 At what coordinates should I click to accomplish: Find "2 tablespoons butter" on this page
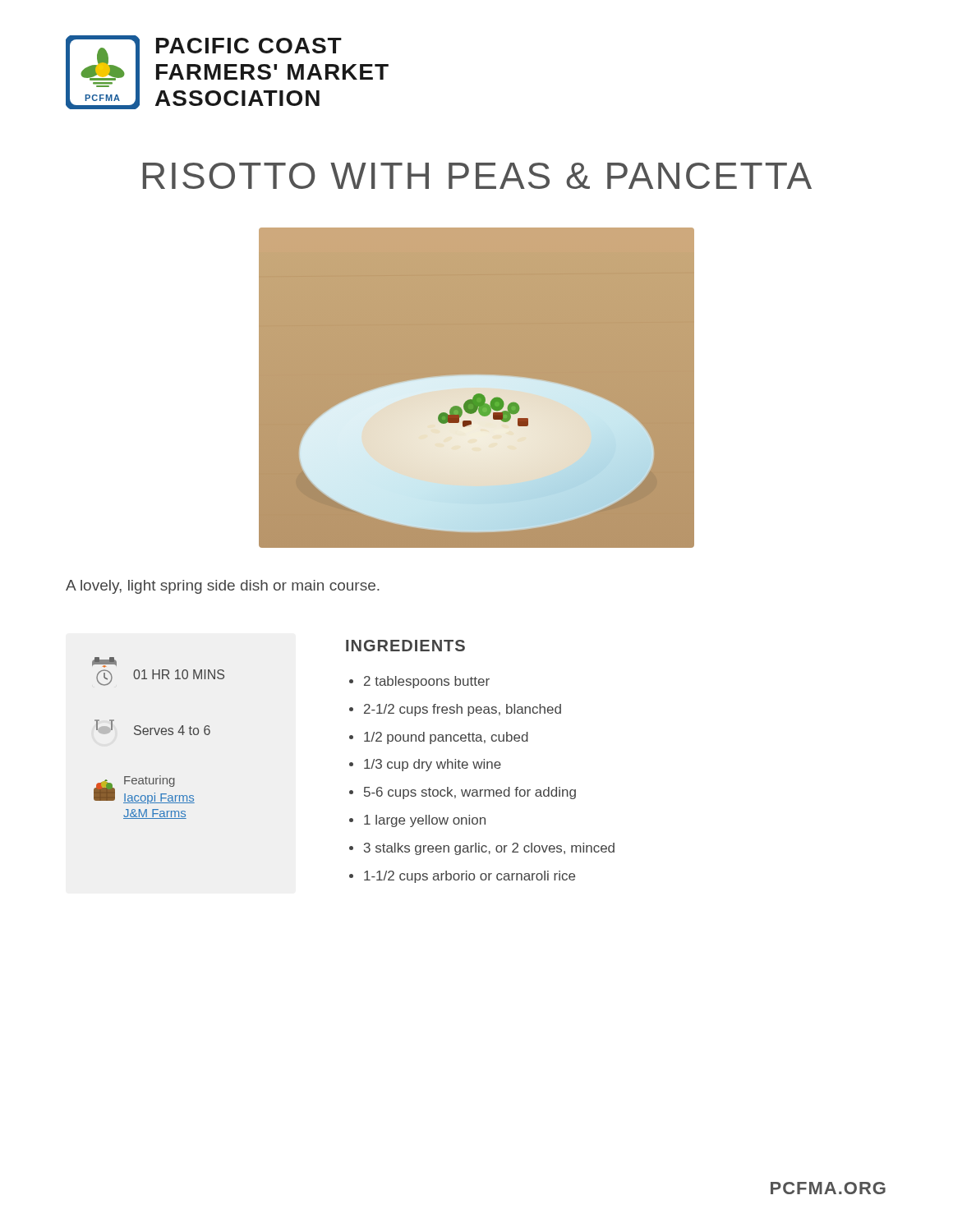[426, 681]
